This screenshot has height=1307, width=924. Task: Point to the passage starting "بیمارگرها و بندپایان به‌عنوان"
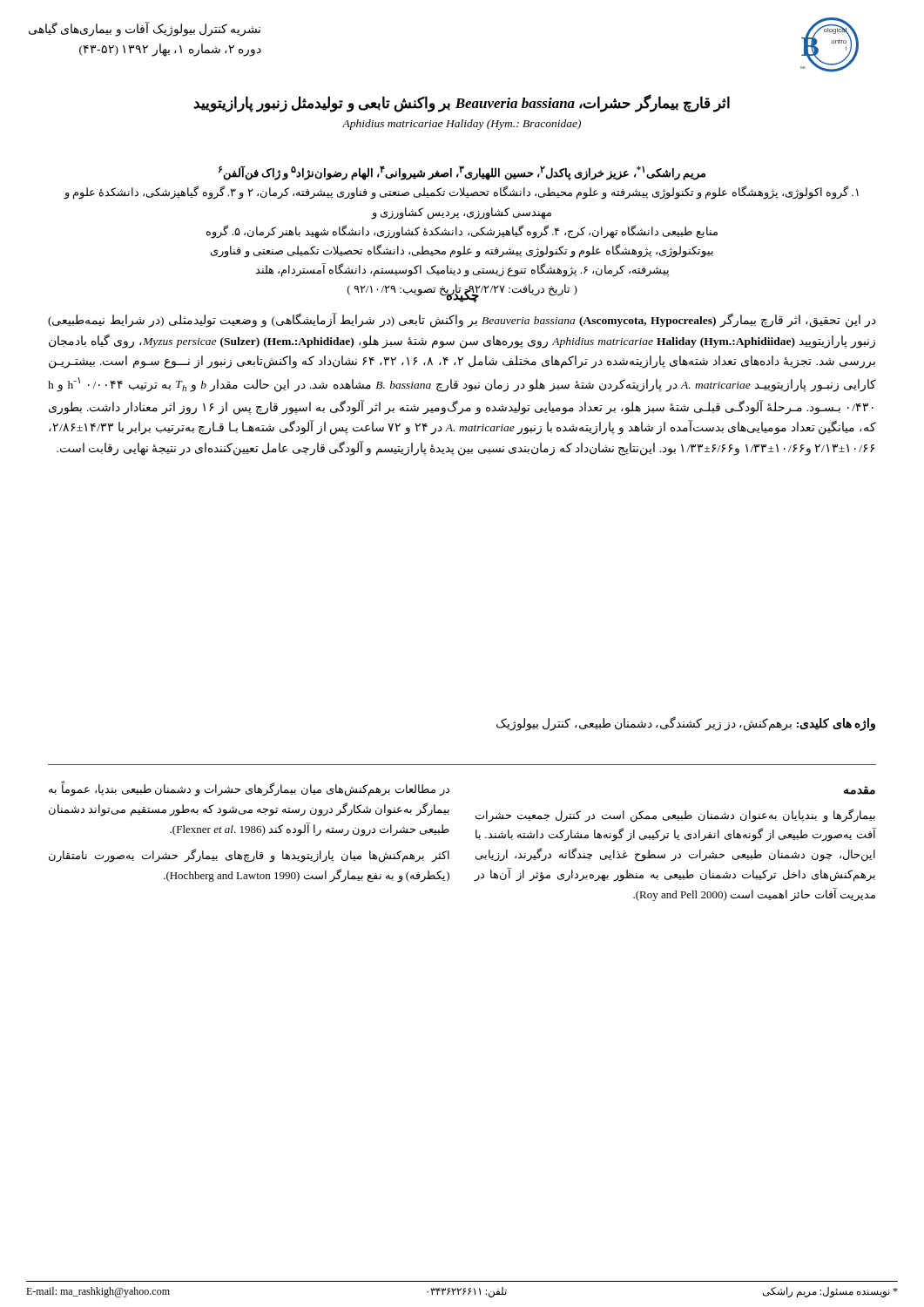pyautogui.click(x=675, y=854)
